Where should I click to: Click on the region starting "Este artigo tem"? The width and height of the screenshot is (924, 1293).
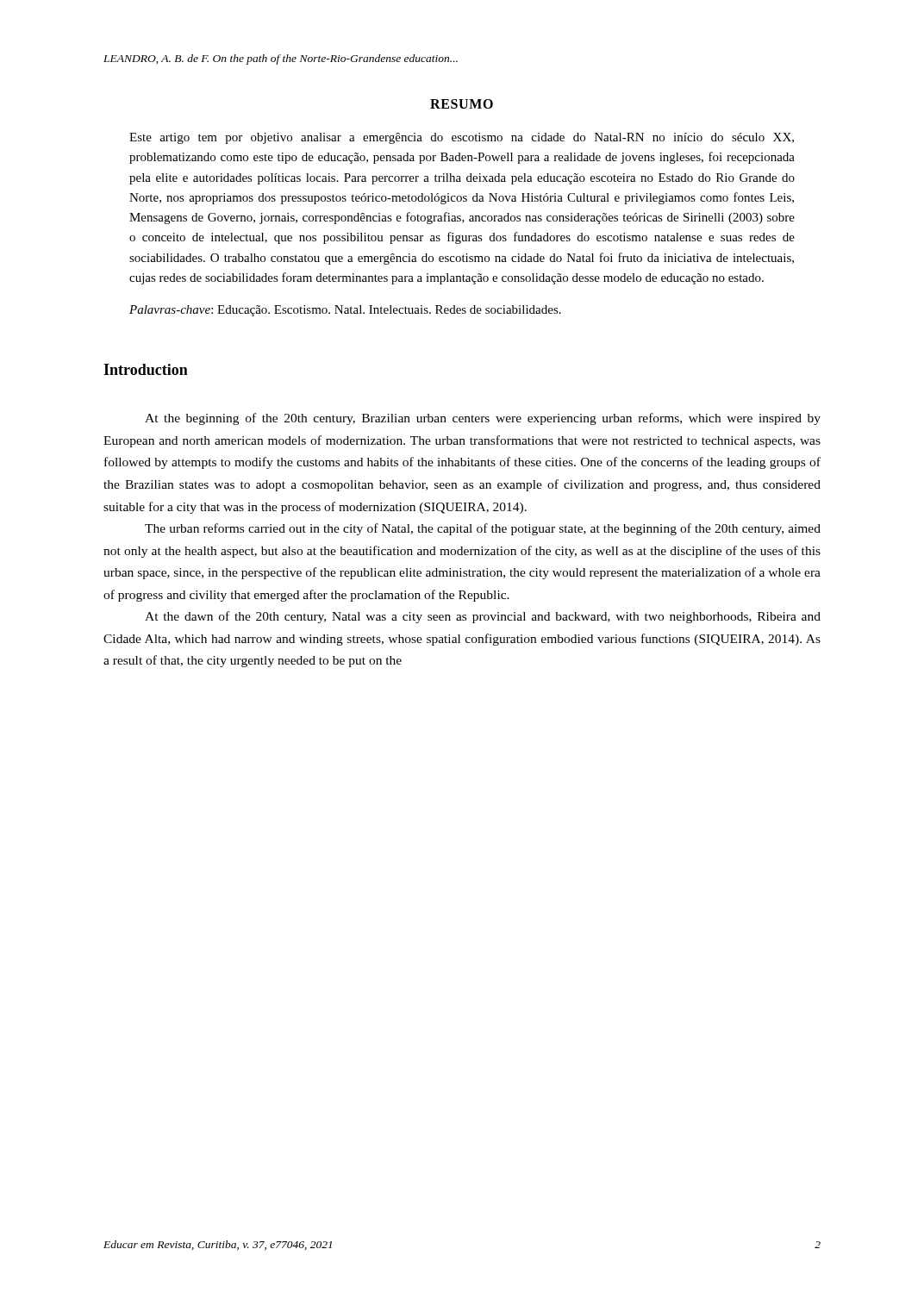click(462, 207)
